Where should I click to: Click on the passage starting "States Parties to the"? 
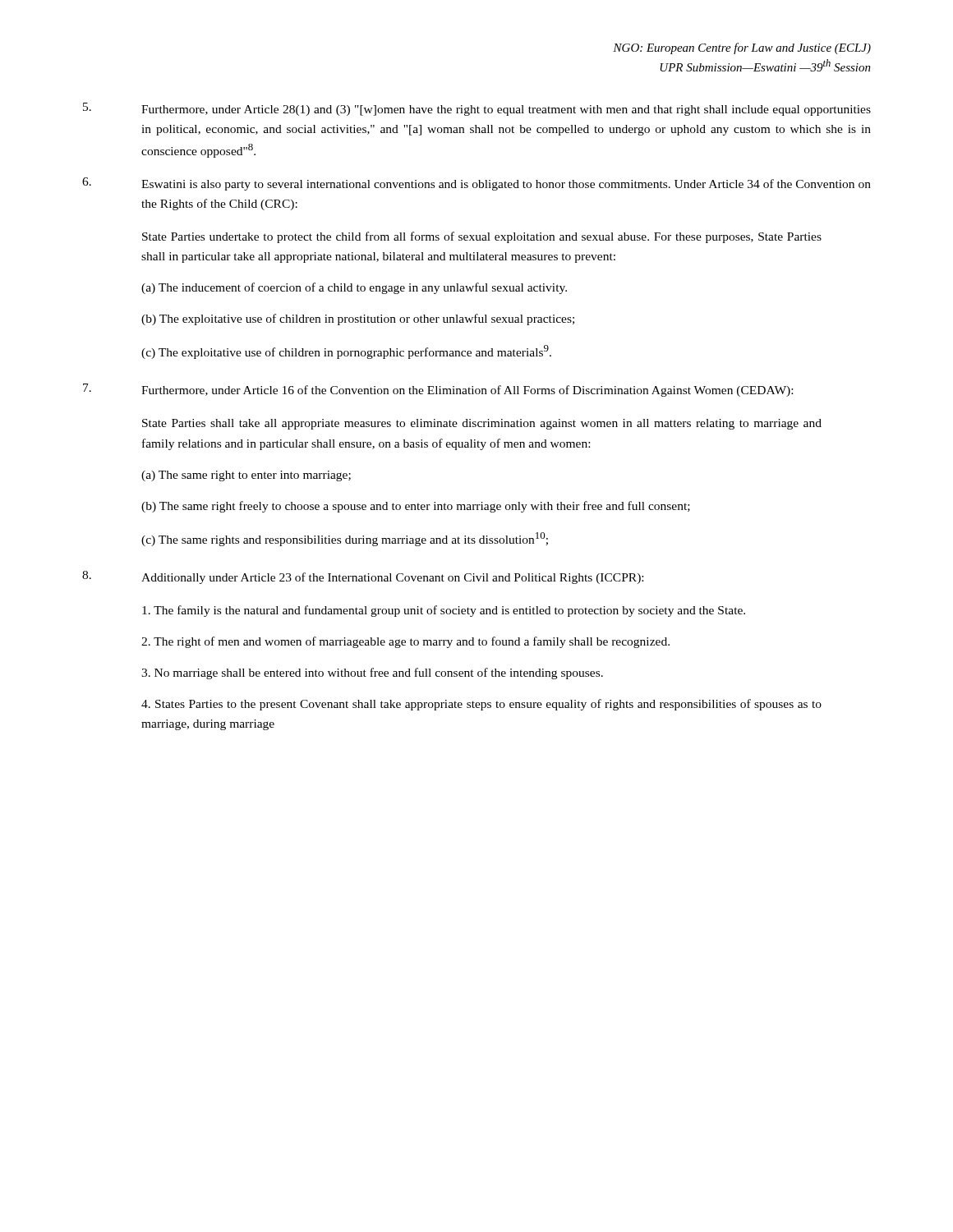[481, 713]
